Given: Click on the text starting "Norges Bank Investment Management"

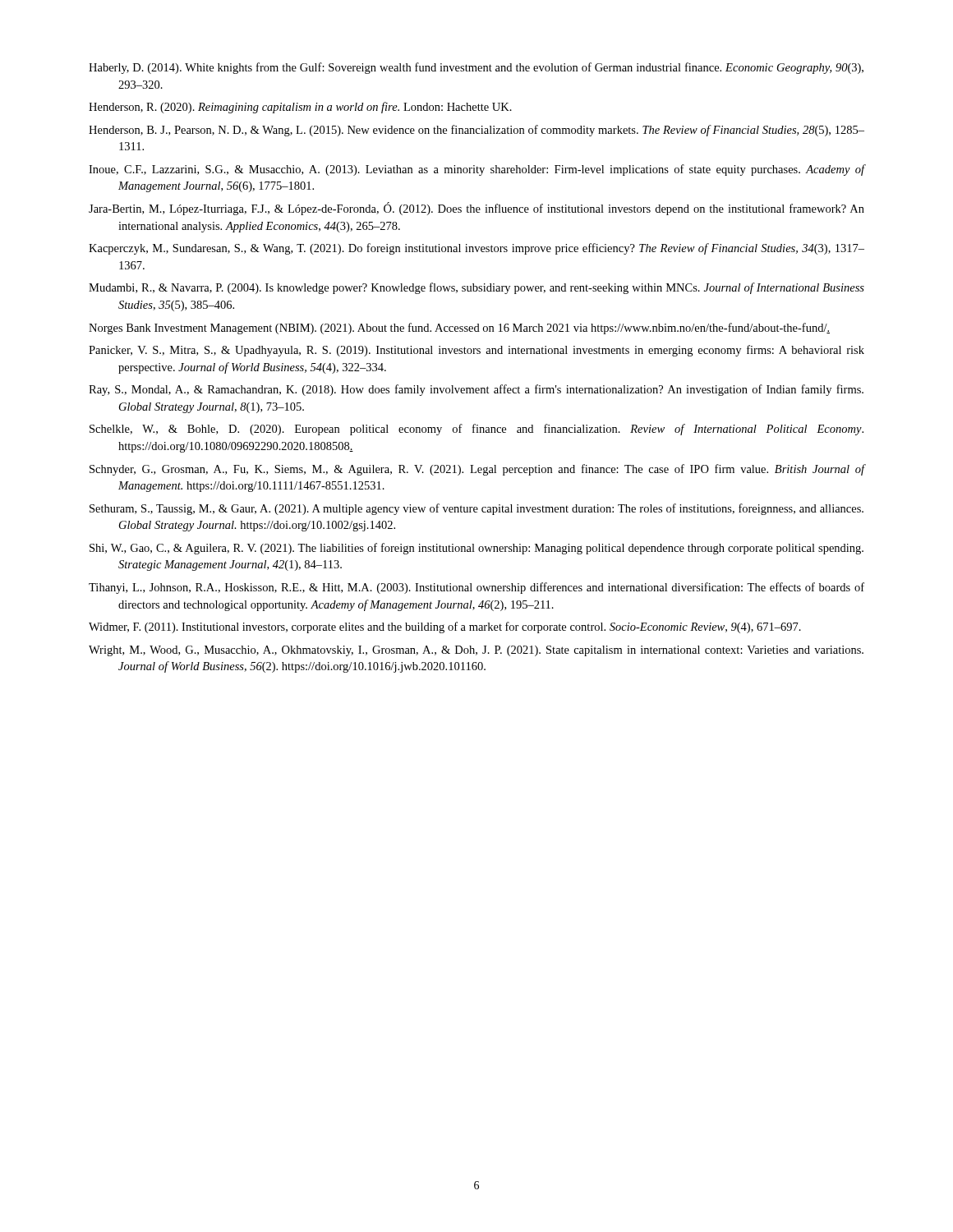Looking at the screenshot, I should (459, 327).
